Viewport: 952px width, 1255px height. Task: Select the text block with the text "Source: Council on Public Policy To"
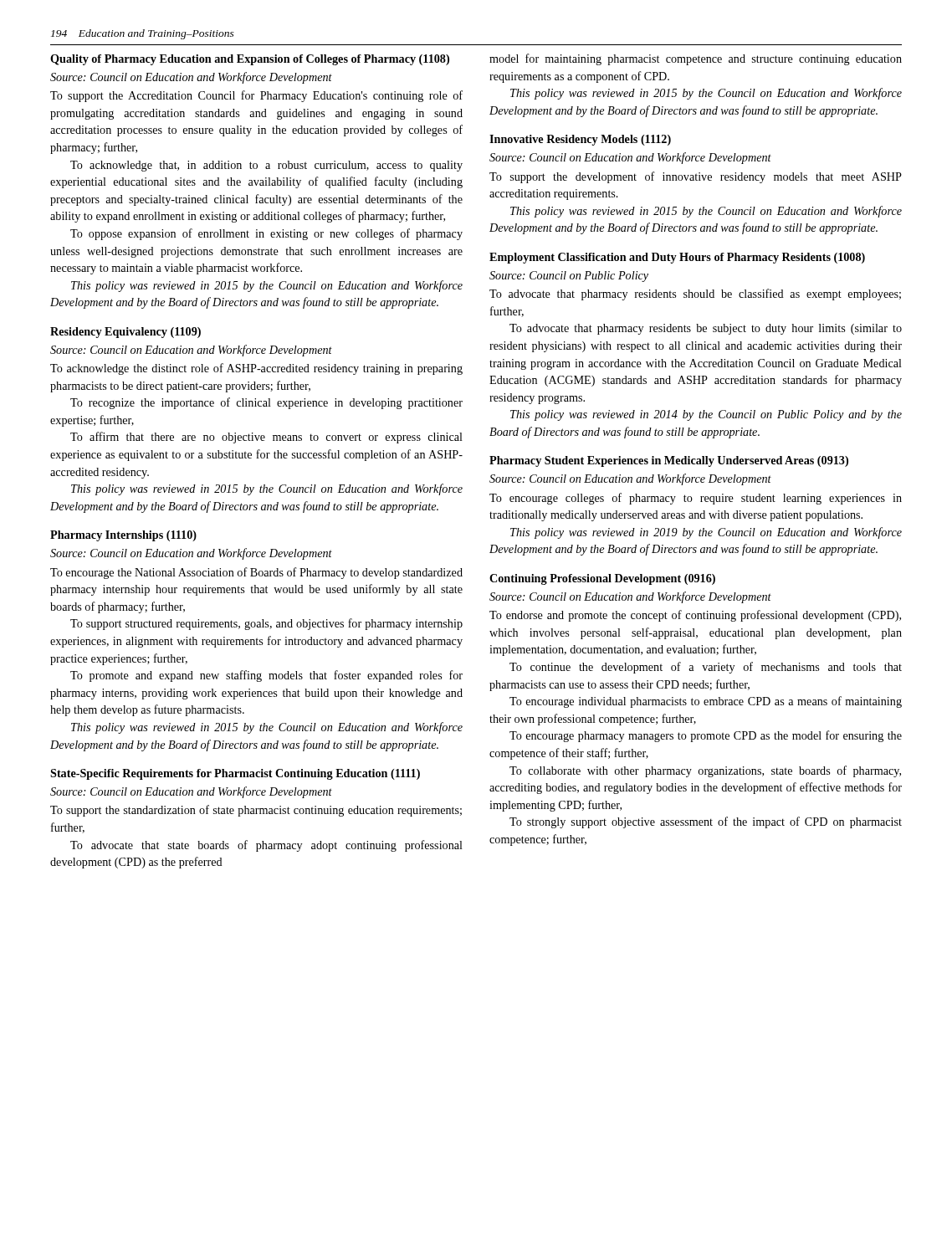(696, 354)
